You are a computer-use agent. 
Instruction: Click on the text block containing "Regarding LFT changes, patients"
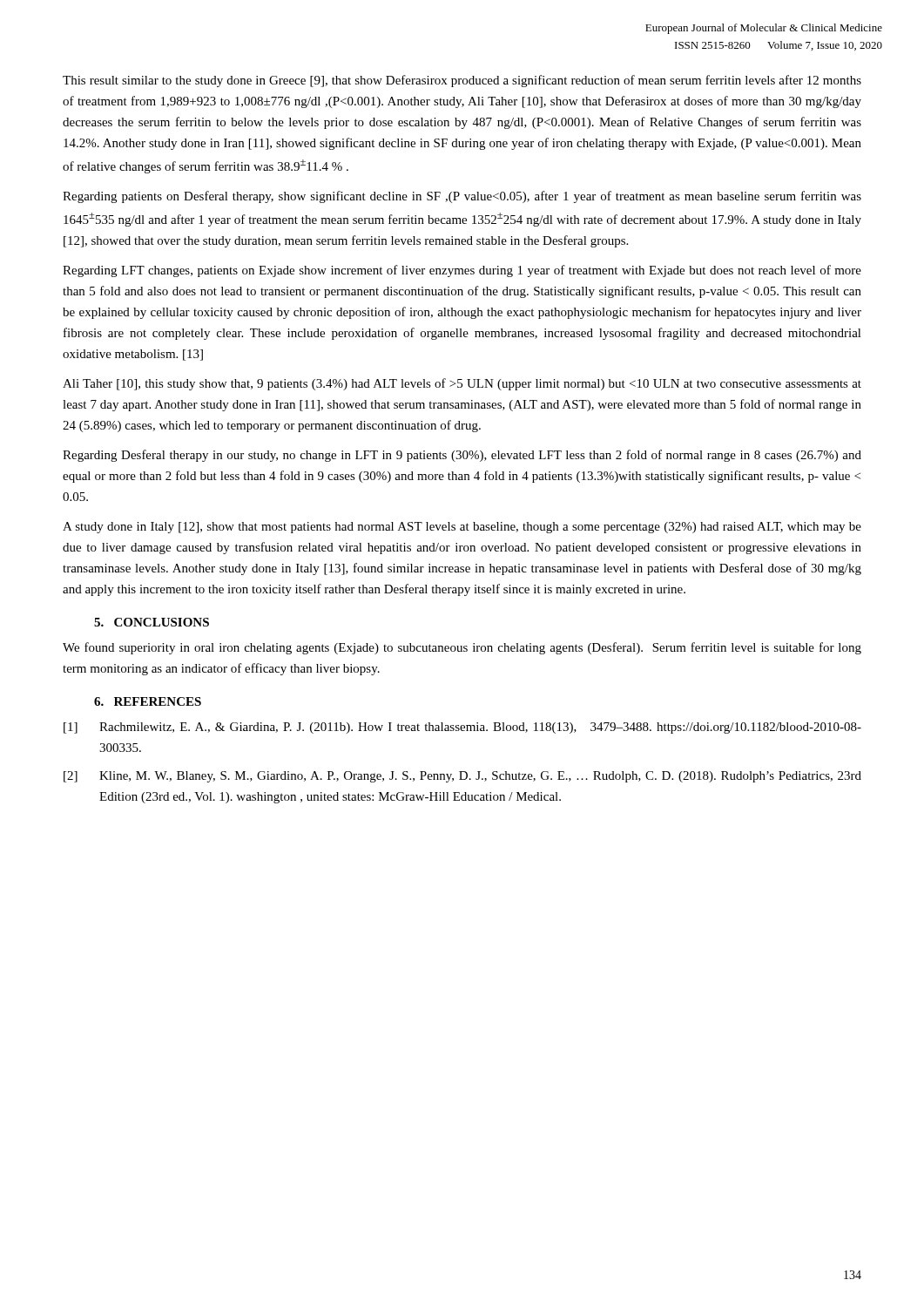(462, 312)
